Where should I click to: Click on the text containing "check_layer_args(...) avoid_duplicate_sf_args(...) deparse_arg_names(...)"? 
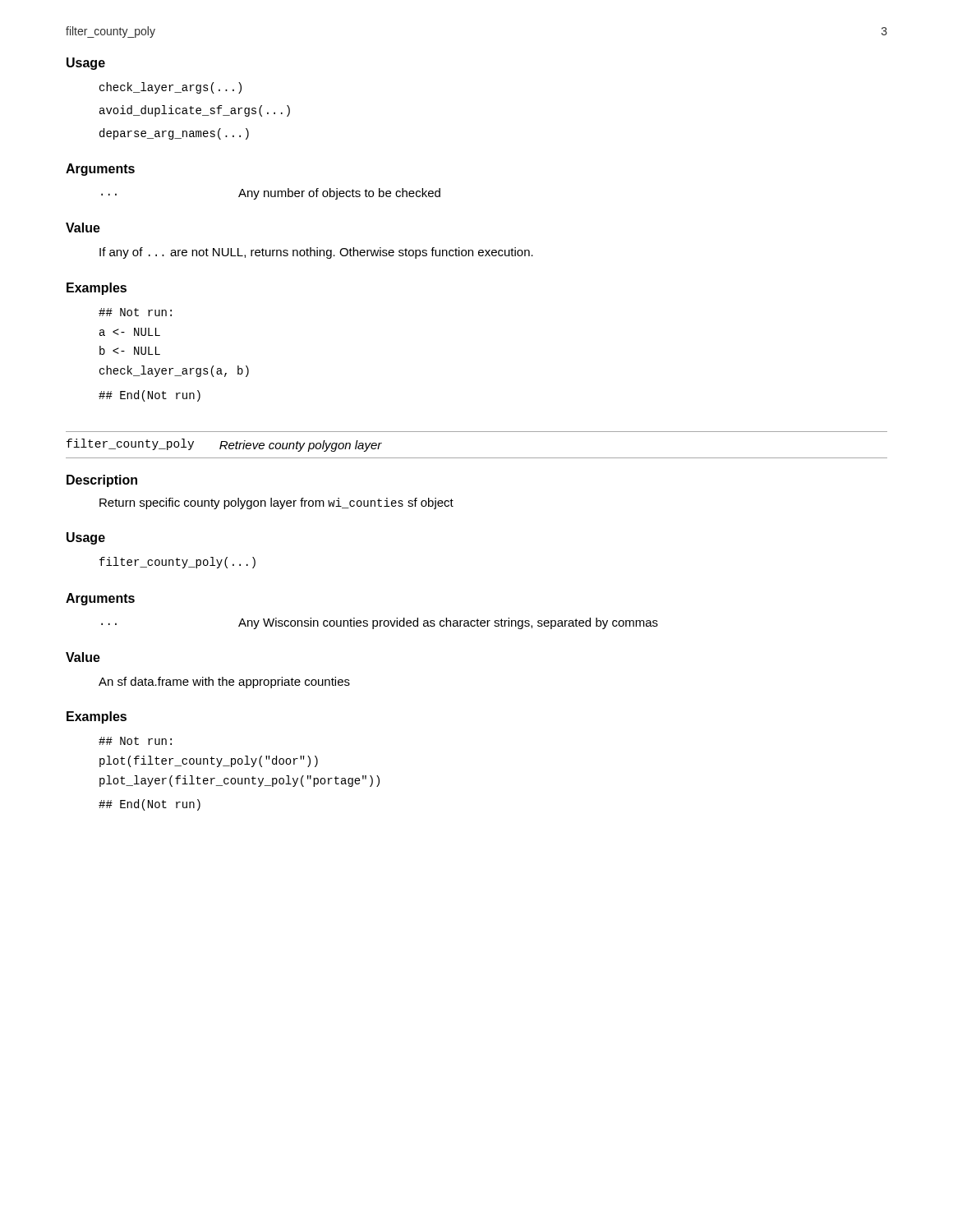[170, 88]
